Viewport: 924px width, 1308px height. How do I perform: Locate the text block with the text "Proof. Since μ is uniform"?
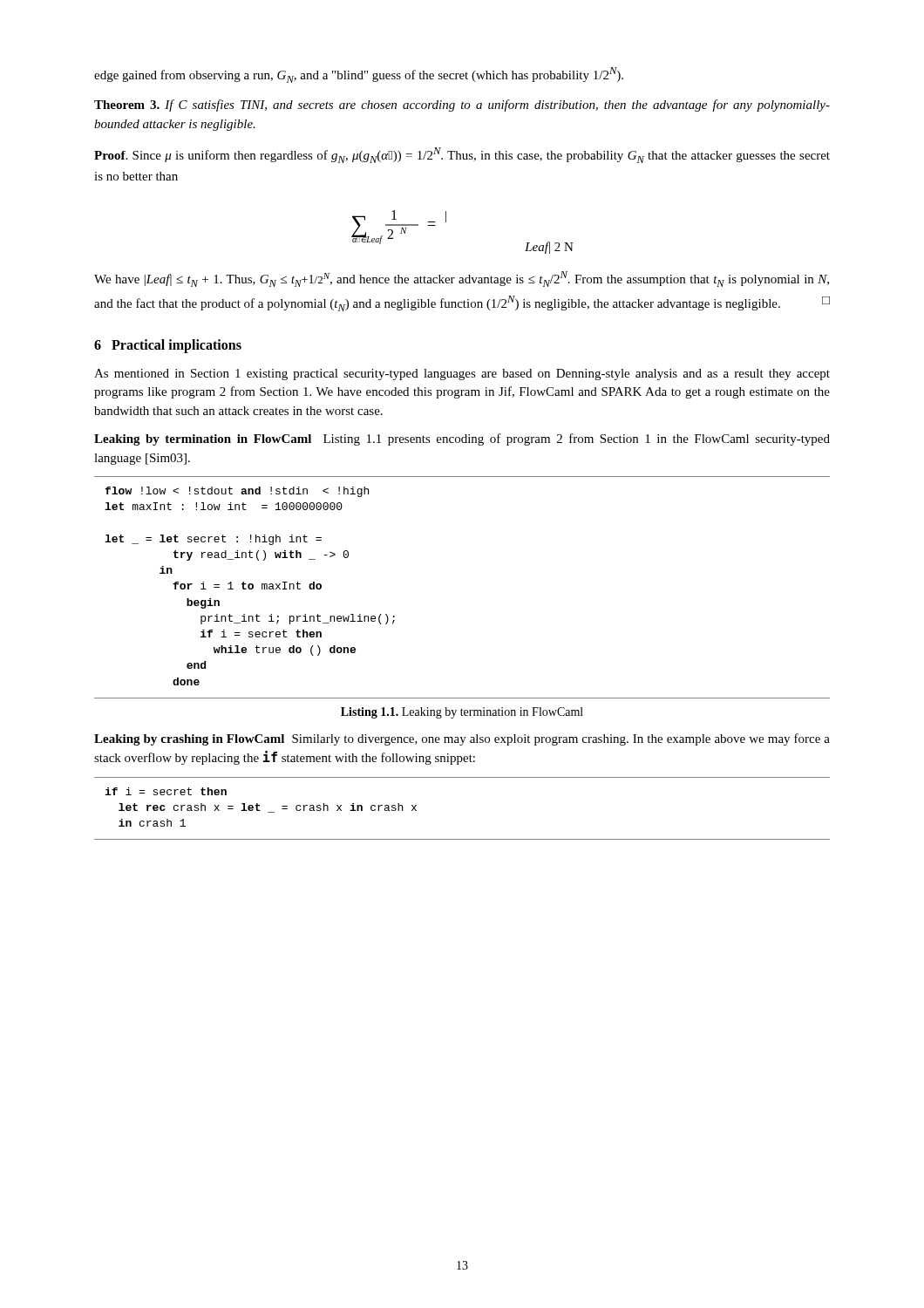(462, 164)
